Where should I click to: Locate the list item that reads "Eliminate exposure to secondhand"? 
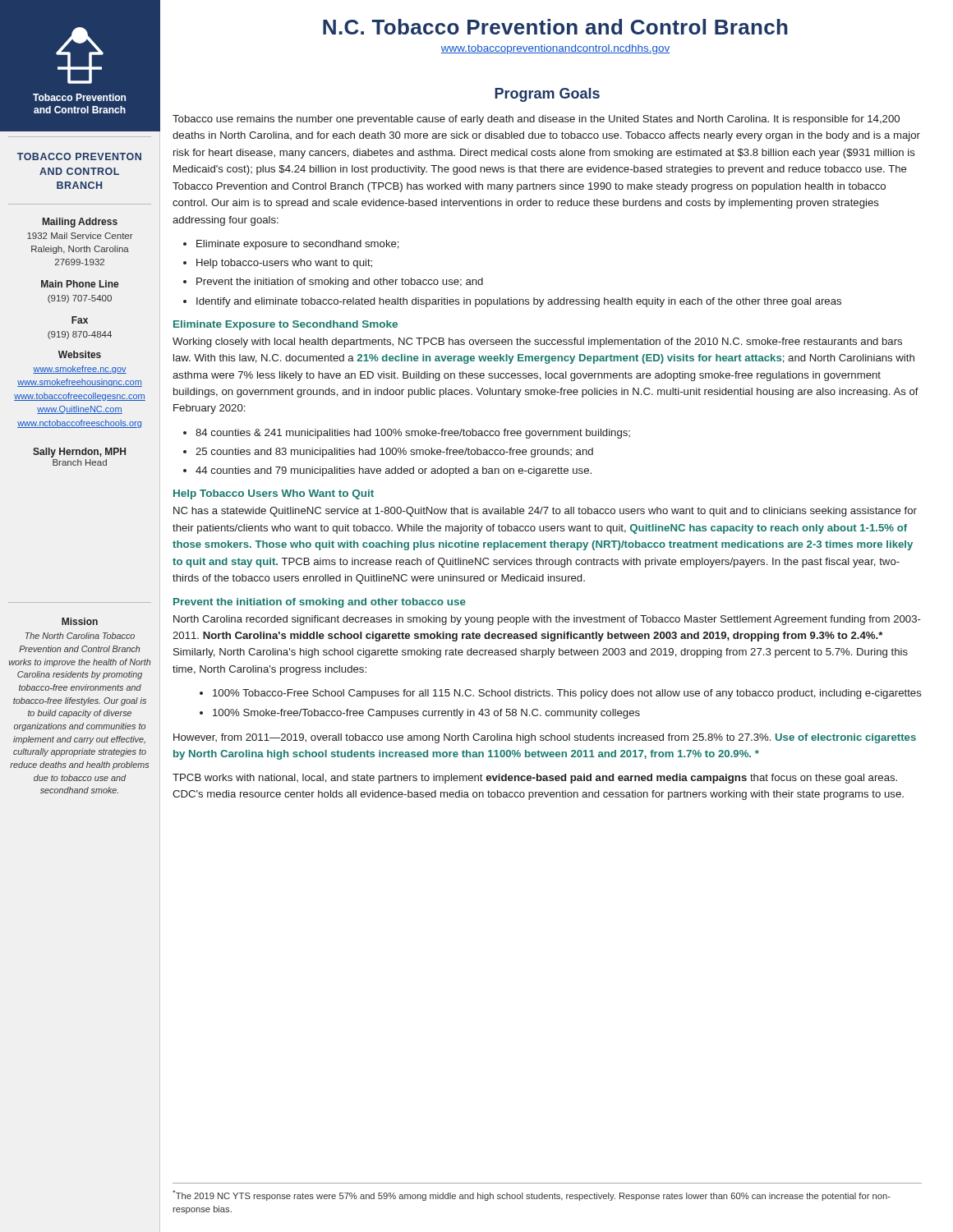tap(298, 244)
